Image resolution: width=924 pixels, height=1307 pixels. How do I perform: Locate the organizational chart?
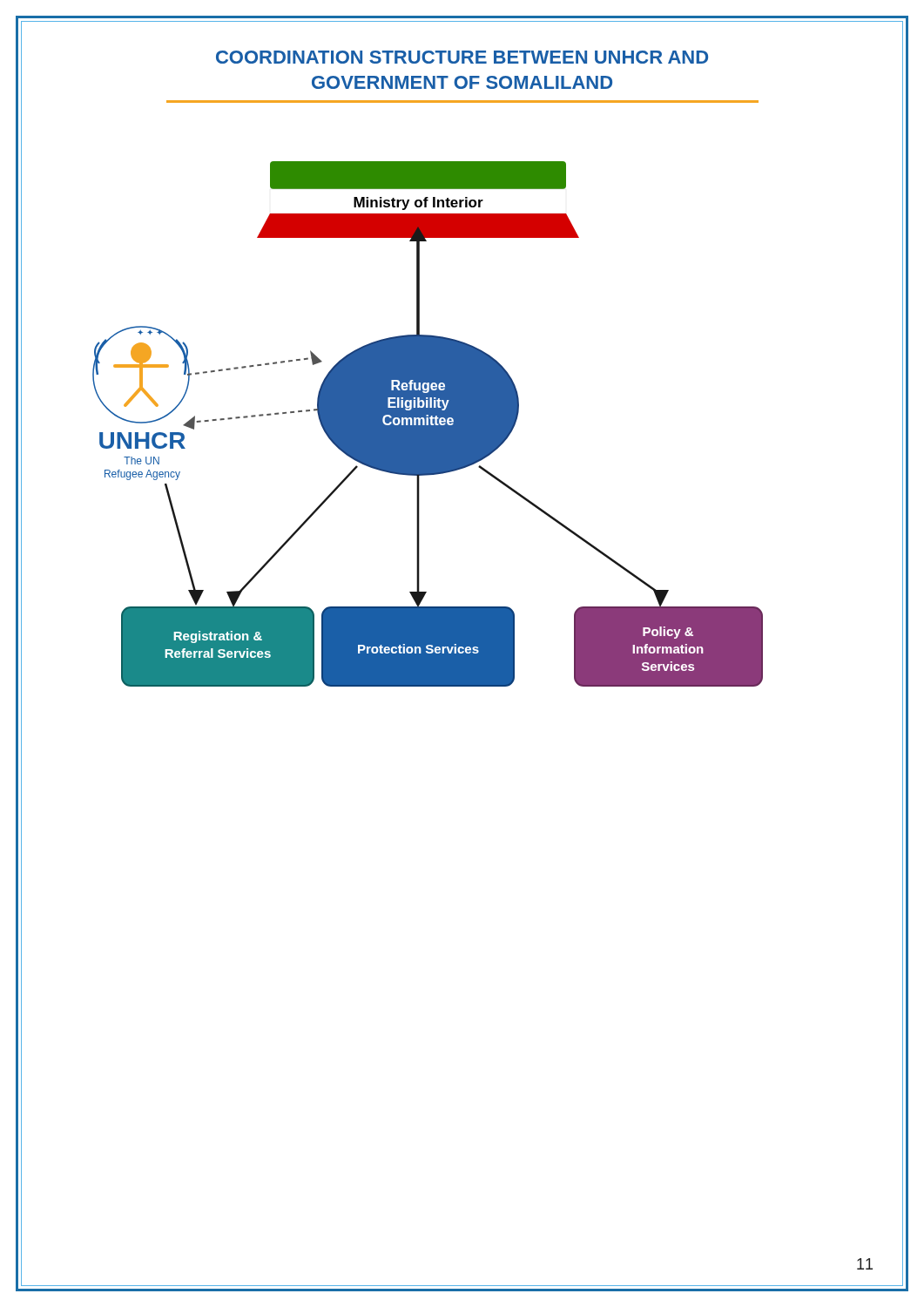(462, 440)
